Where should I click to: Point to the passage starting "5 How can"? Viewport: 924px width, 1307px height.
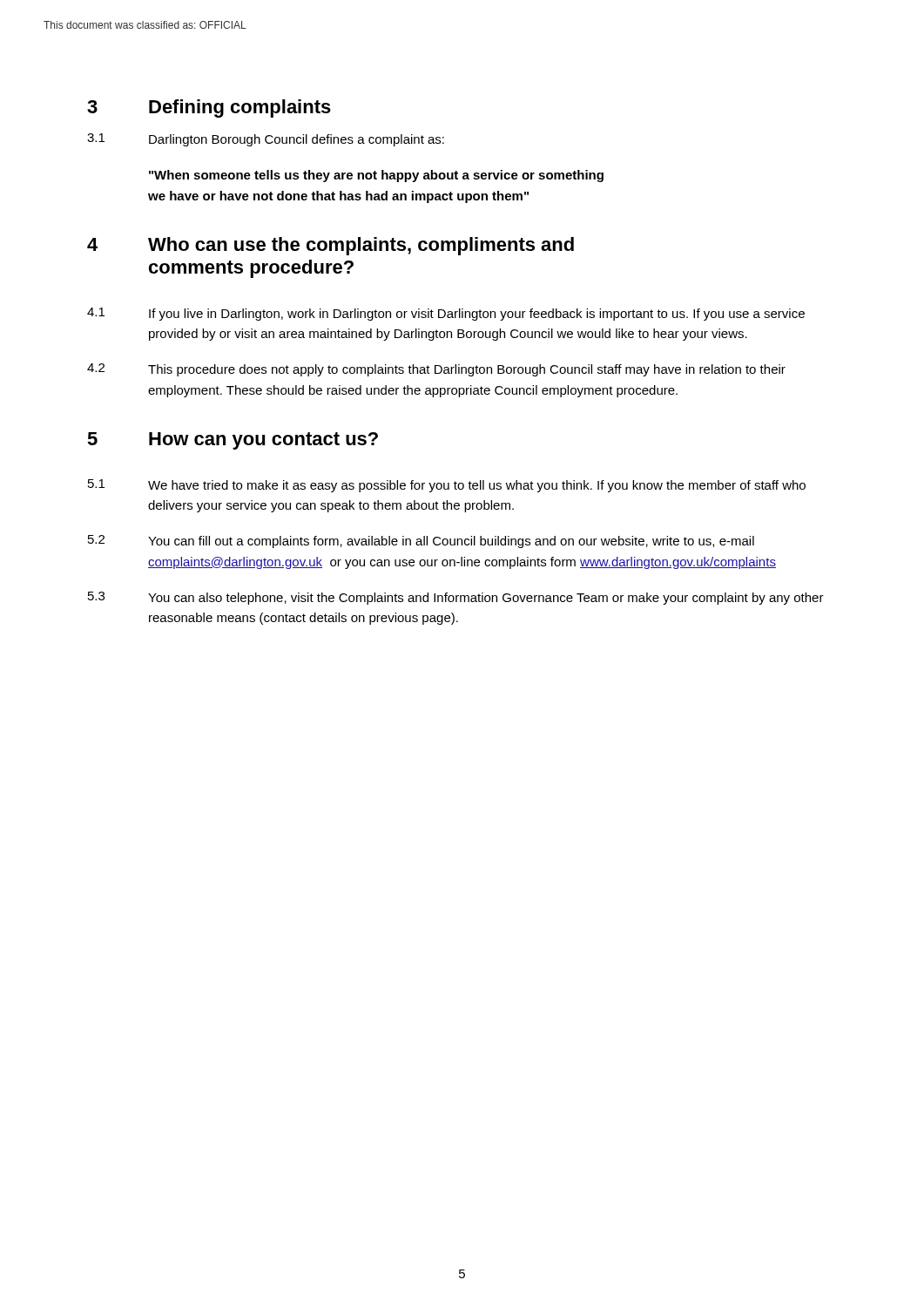233,439
